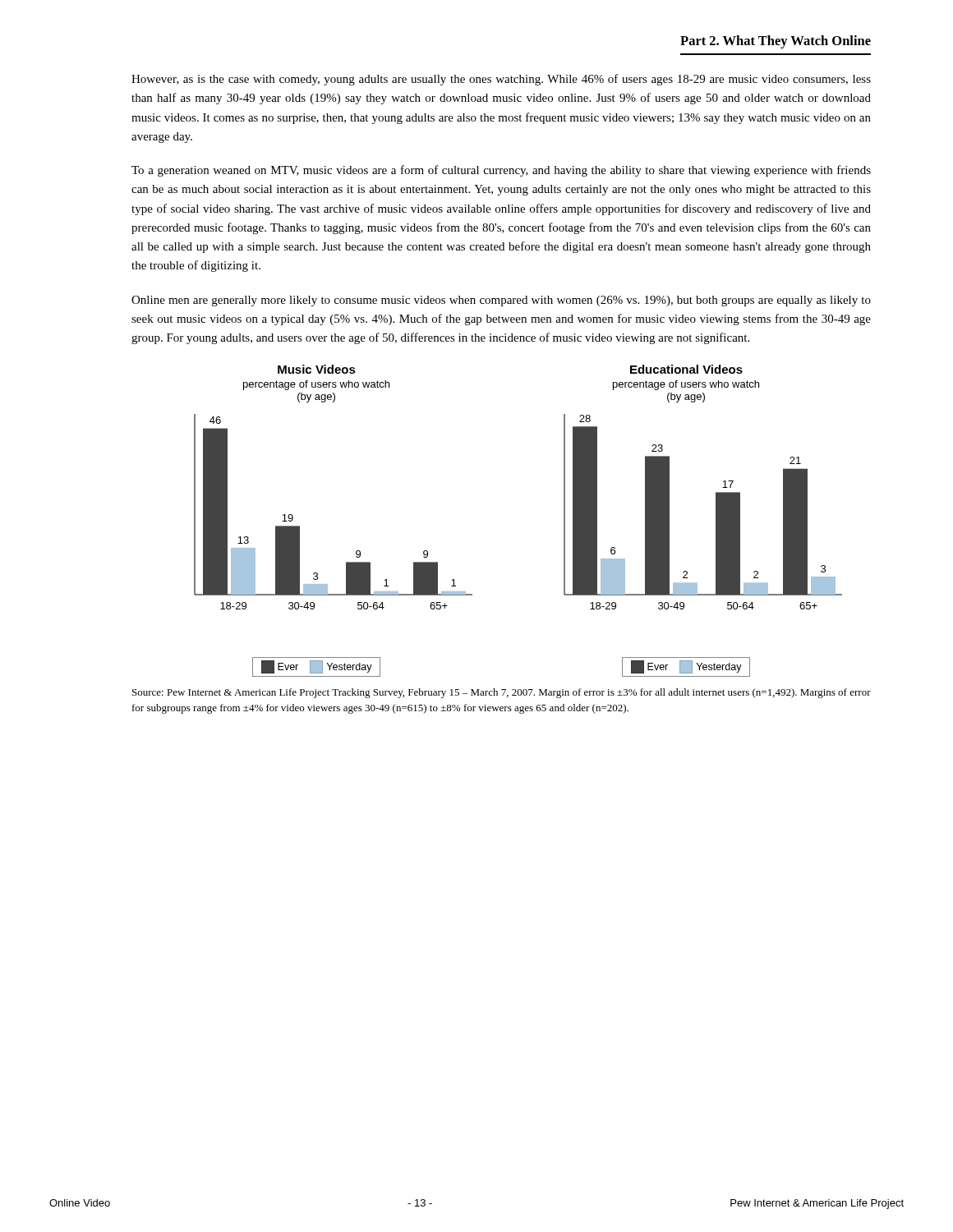Click on the text block containing "To a generation weaned"
953x1232 pixels.
[501, 218]
